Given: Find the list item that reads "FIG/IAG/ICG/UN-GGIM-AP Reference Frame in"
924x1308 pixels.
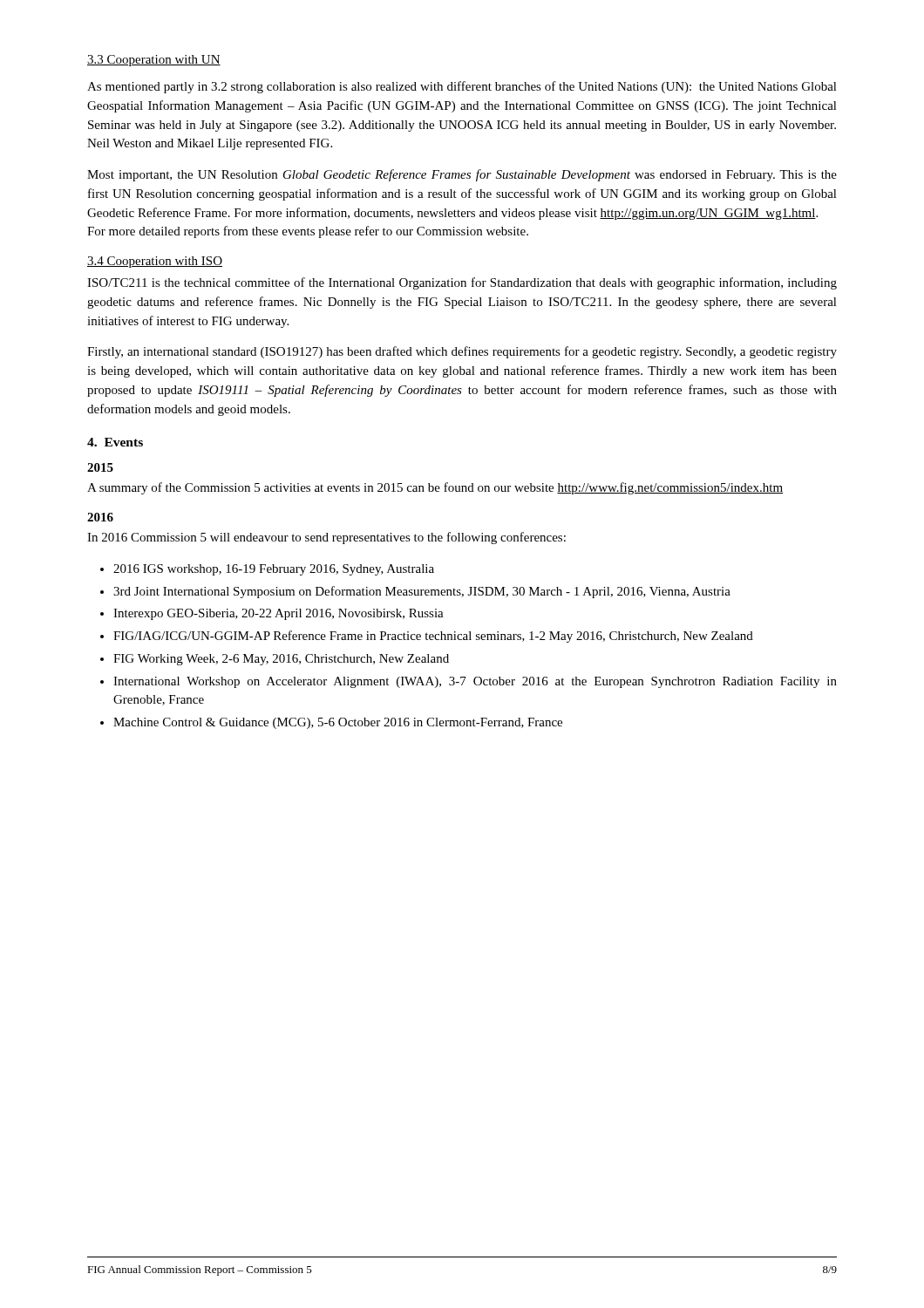Looking at the screenshot, I should point(462,636).
